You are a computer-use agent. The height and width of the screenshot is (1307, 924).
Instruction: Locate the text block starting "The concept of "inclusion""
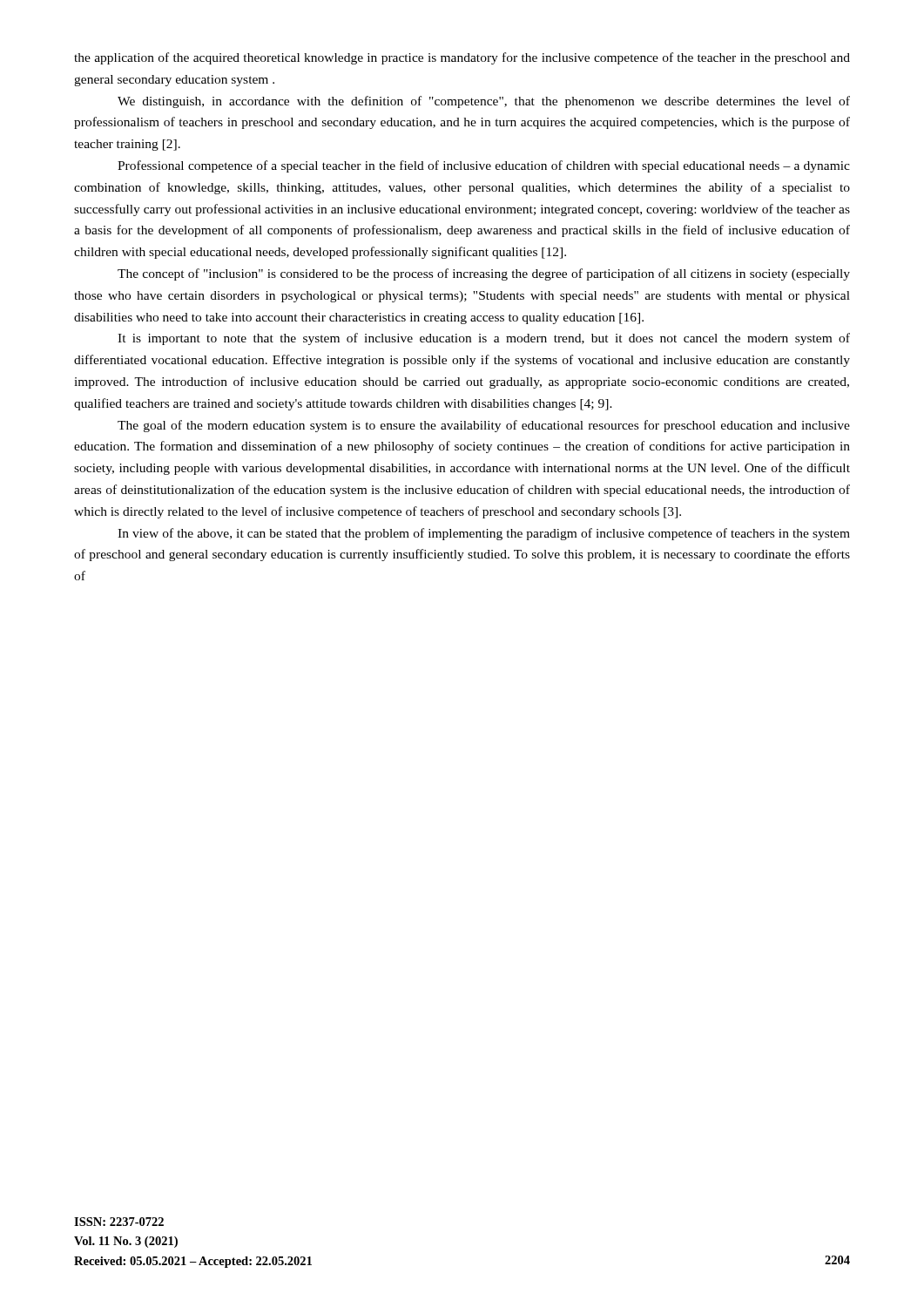pos(462,296)
